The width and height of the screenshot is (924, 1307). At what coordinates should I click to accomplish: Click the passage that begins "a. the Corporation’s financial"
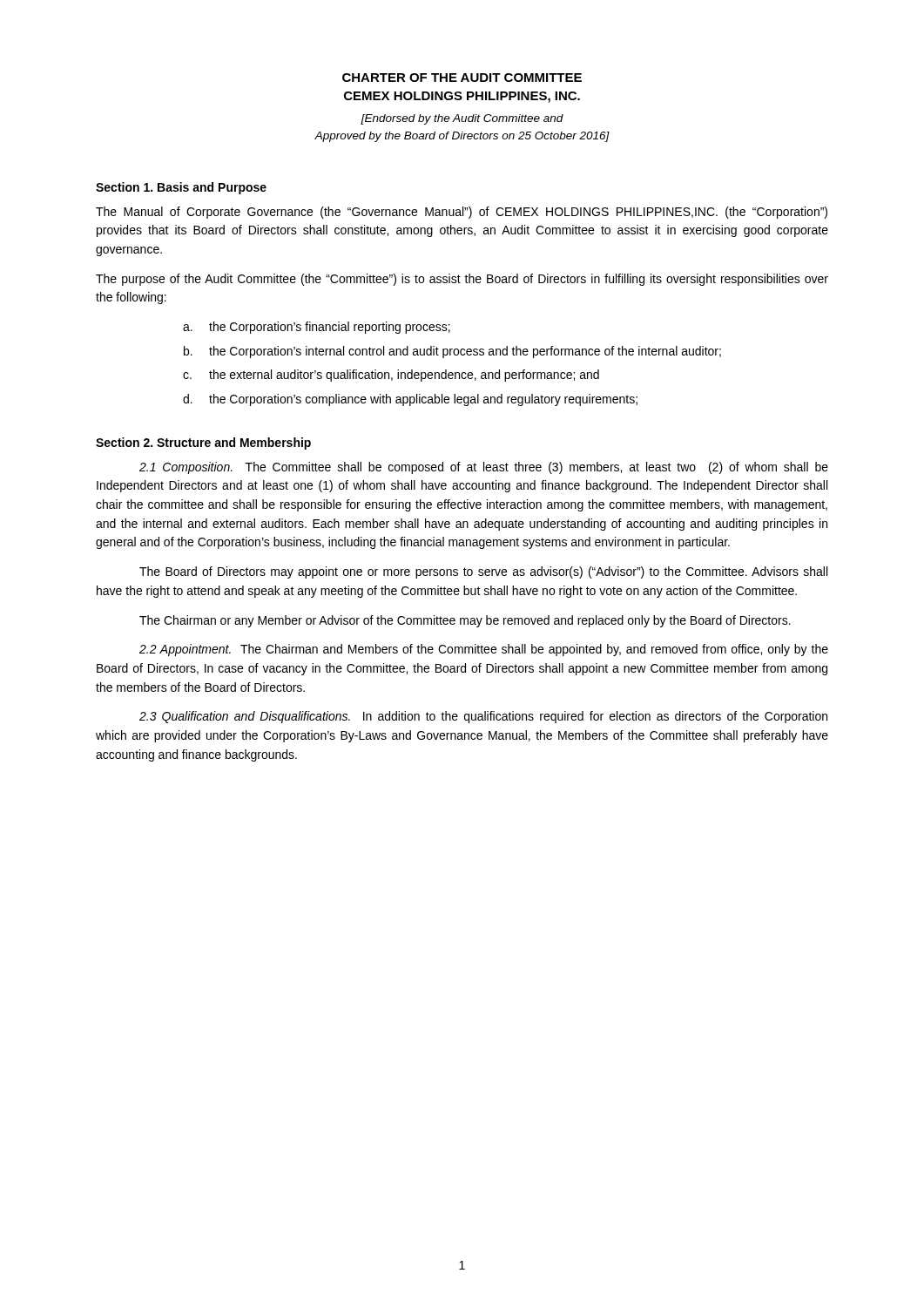point(317,328)
